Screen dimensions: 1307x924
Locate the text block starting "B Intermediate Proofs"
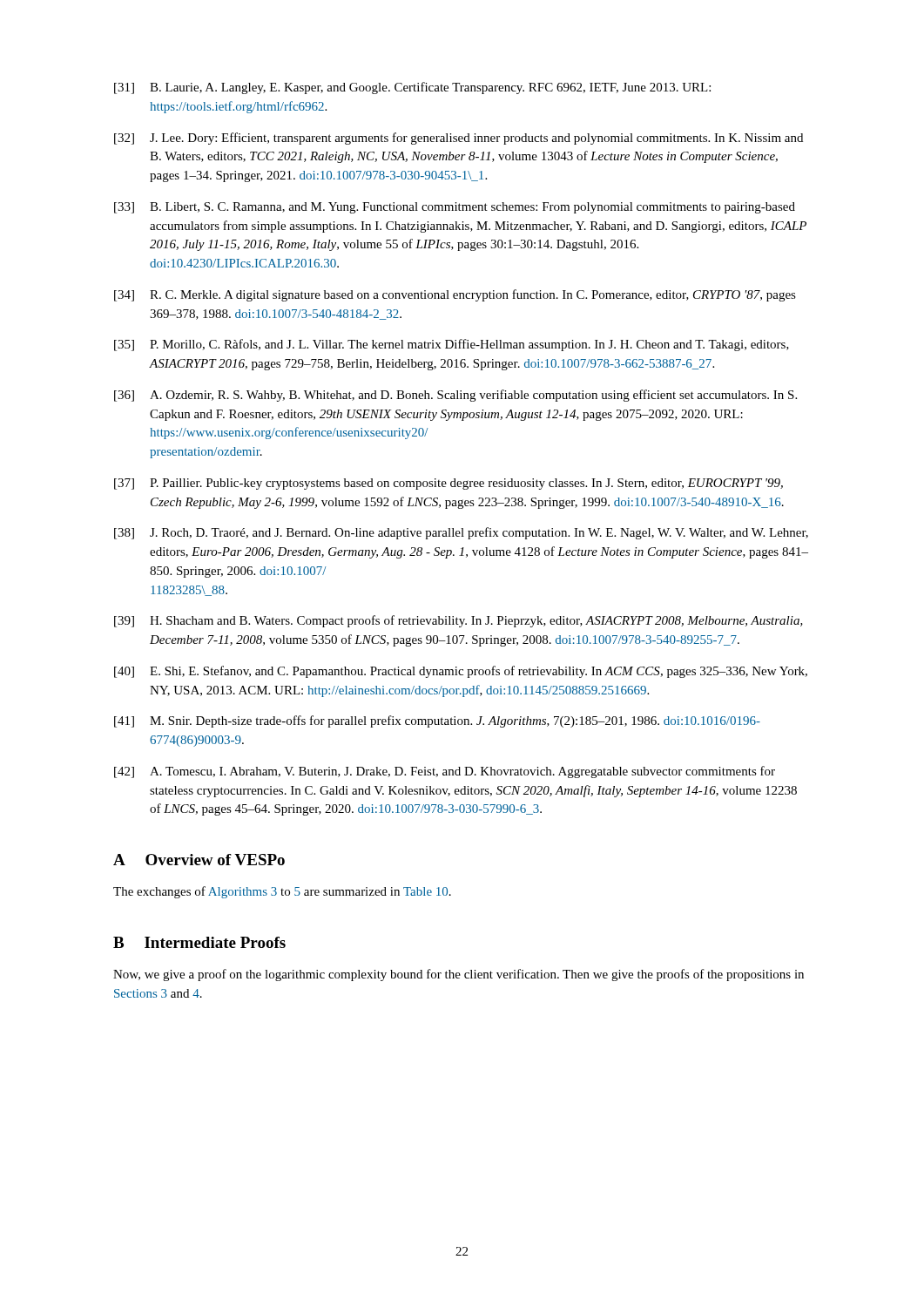click(x=199, y=942)
